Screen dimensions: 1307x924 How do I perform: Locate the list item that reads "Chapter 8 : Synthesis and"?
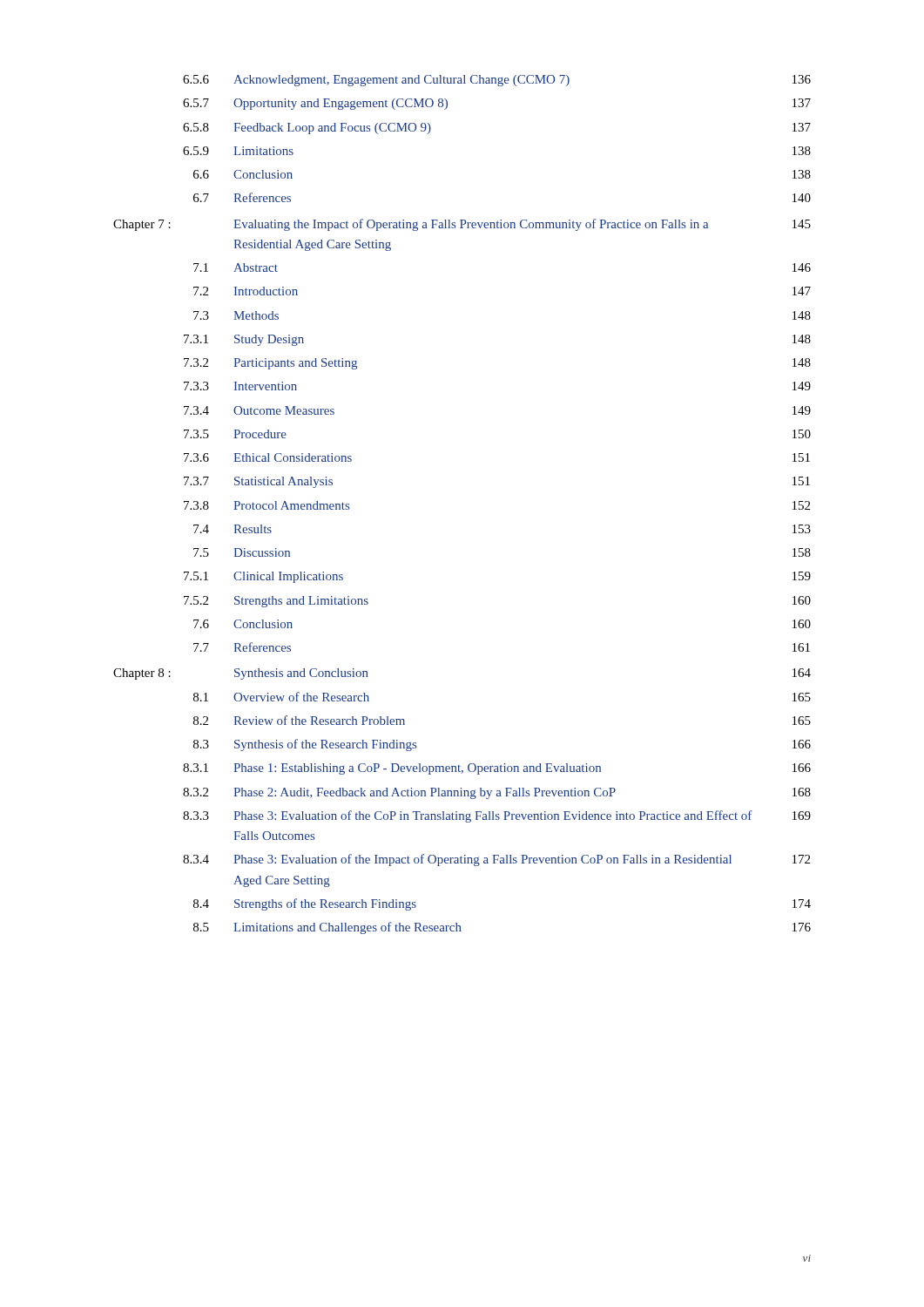[x=145, y=674]
